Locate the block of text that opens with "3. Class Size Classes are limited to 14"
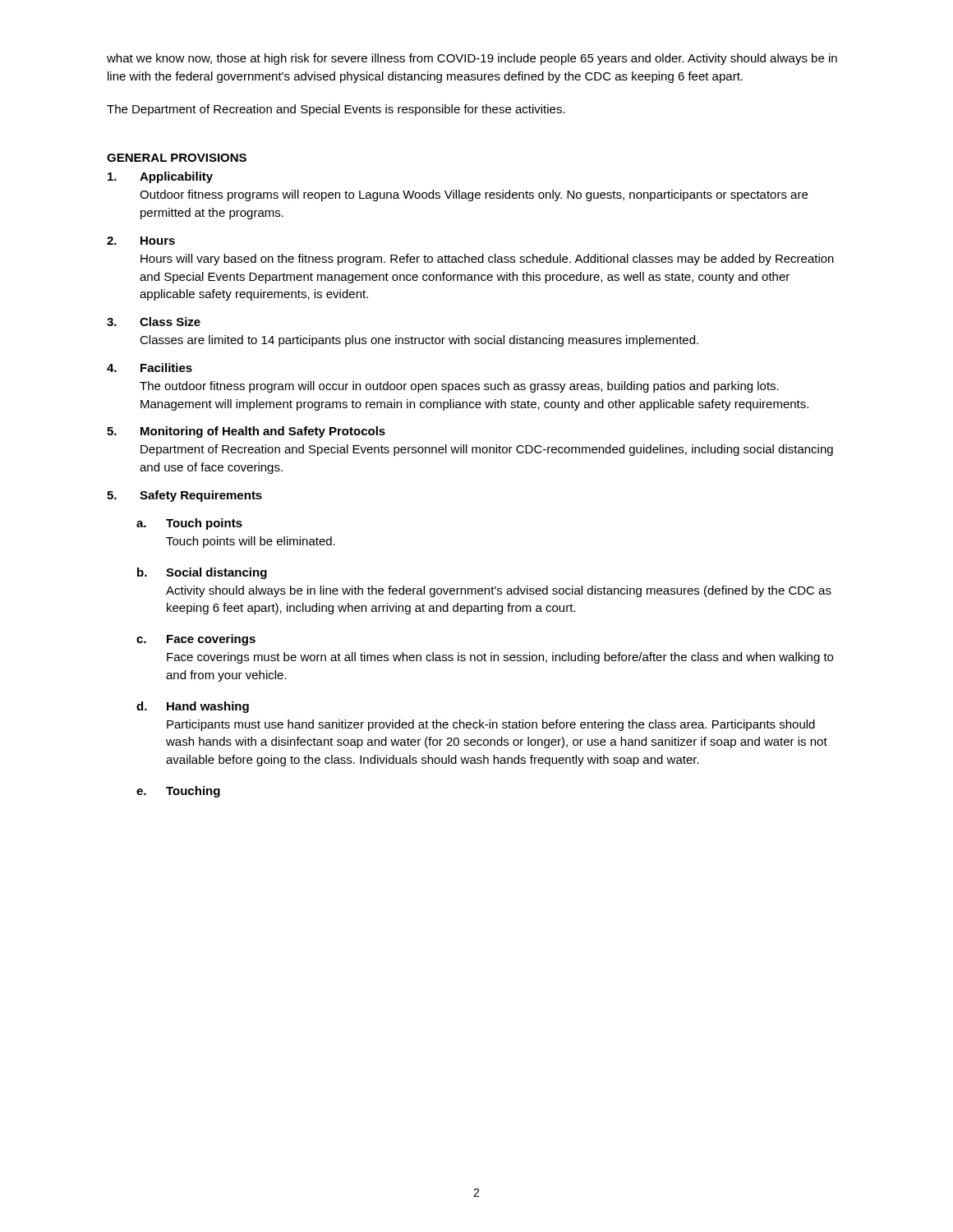The height and width of the screenshot is (1232, 953). point(476,332)
